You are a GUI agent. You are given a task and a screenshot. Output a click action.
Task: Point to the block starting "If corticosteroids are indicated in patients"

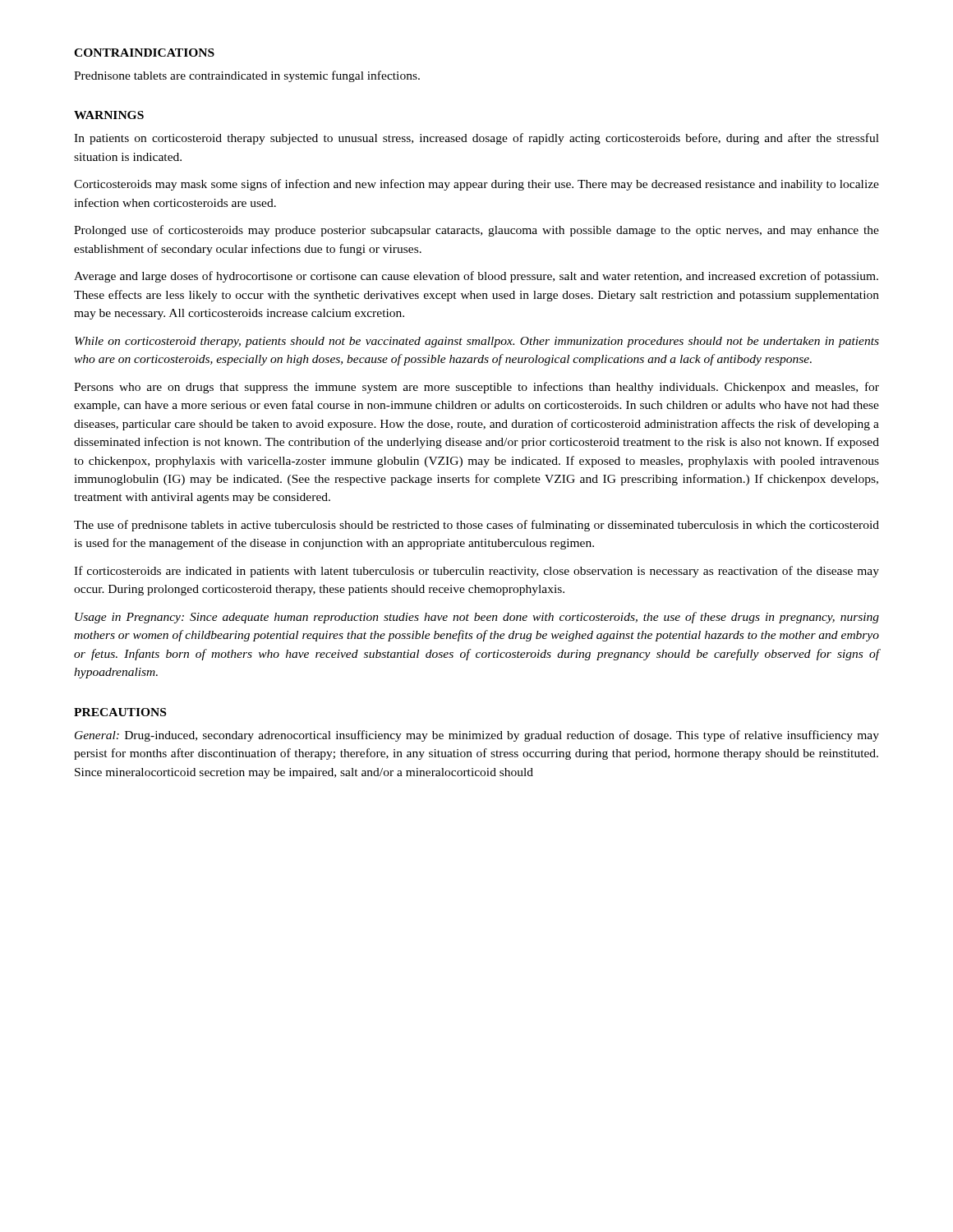click(476, 579)
